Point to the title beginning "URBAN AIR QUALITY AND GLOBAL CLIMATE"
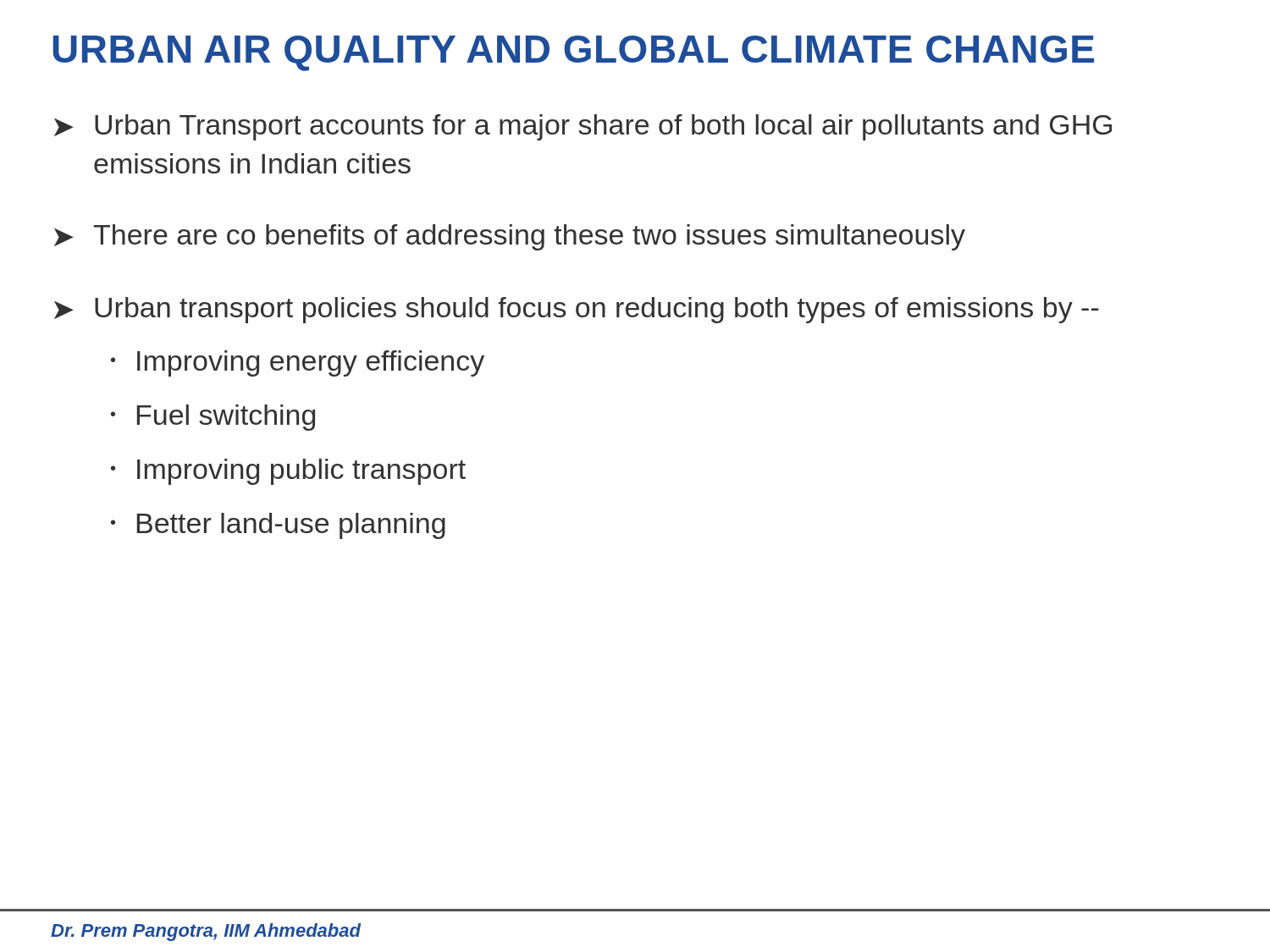 (x=573, y=49)
